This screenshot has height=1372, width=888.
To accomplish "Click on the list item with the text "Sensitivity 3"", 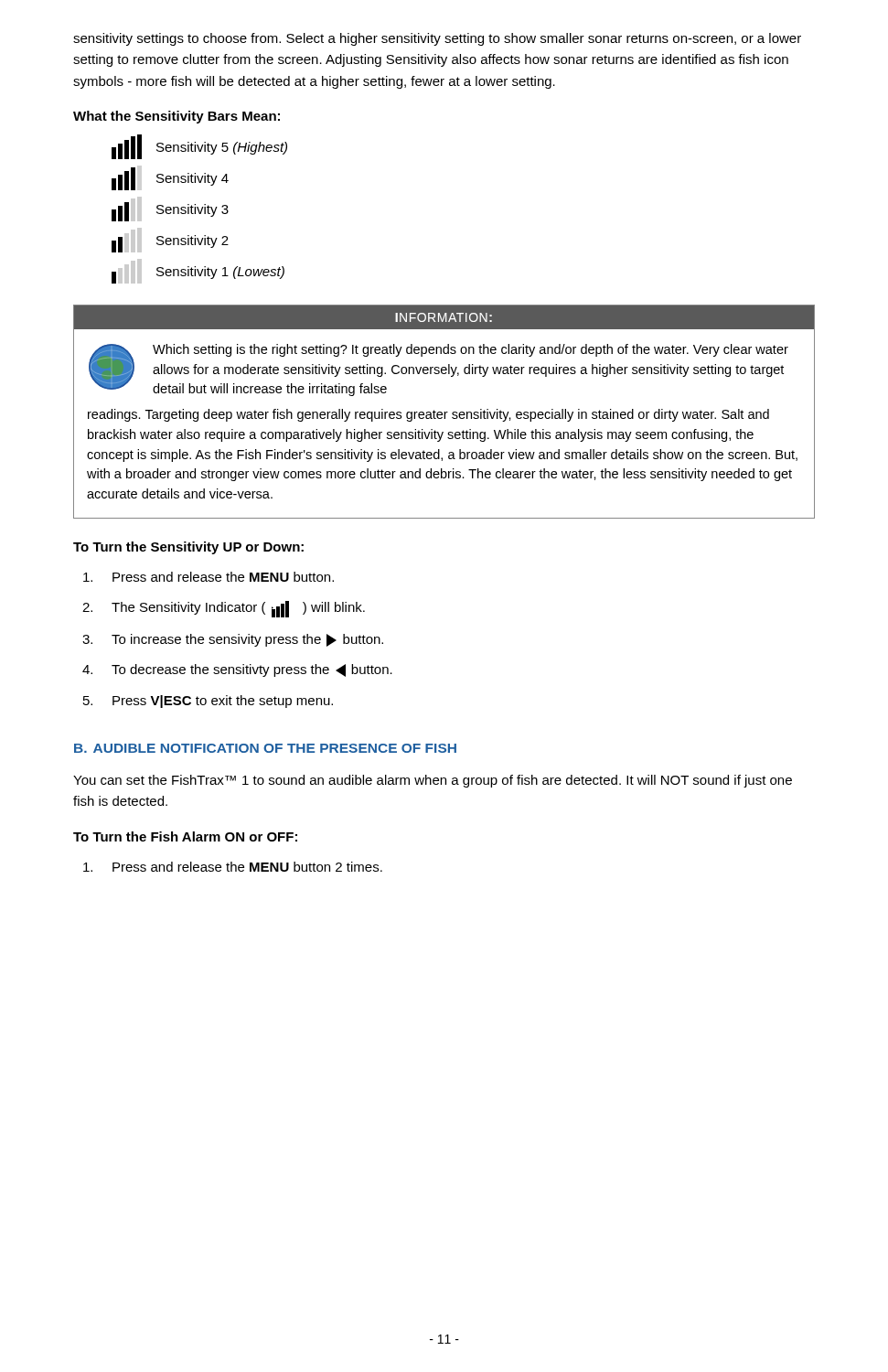I will 165,209.
